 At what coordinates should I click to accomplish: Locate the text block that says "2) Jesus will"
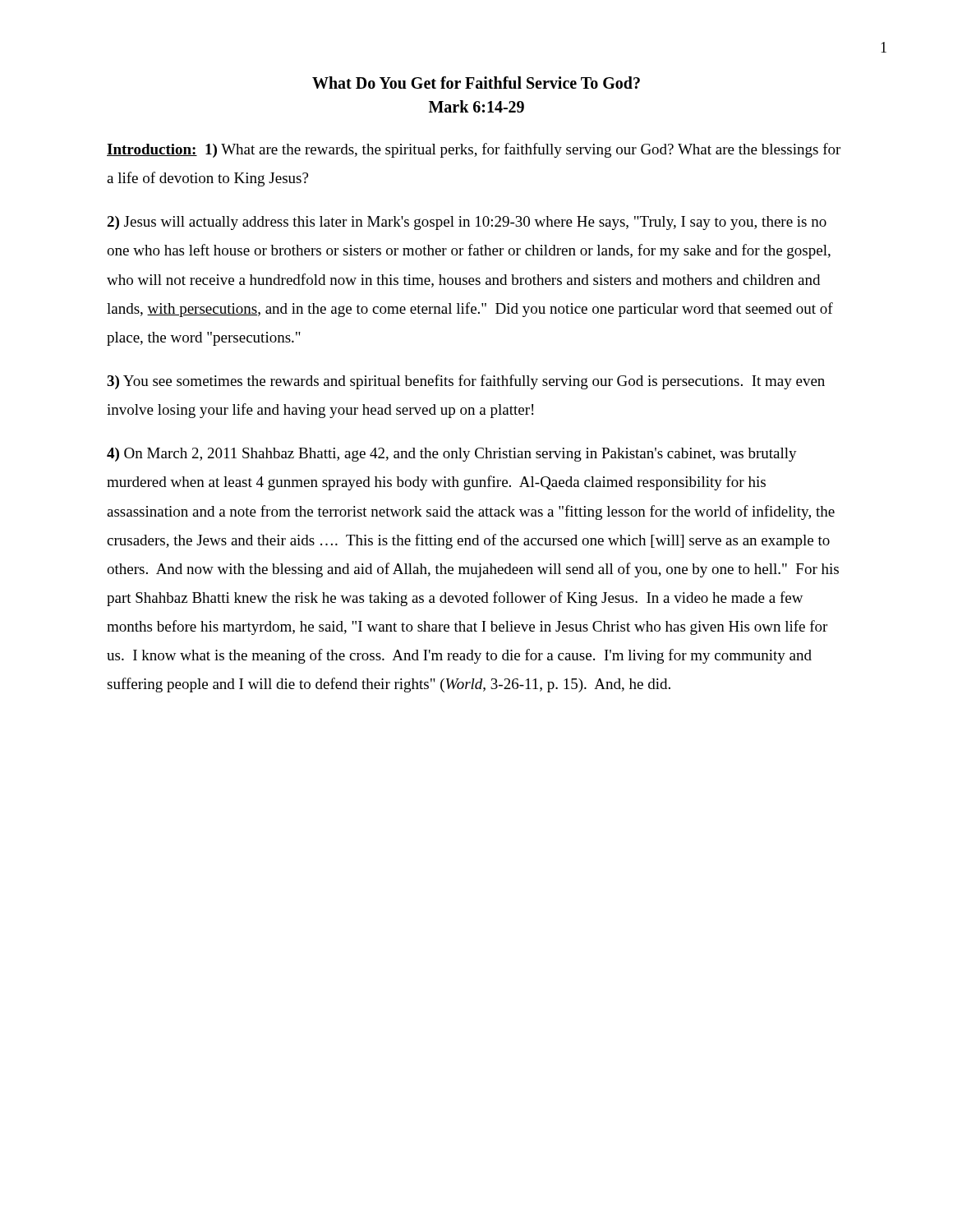470,279
